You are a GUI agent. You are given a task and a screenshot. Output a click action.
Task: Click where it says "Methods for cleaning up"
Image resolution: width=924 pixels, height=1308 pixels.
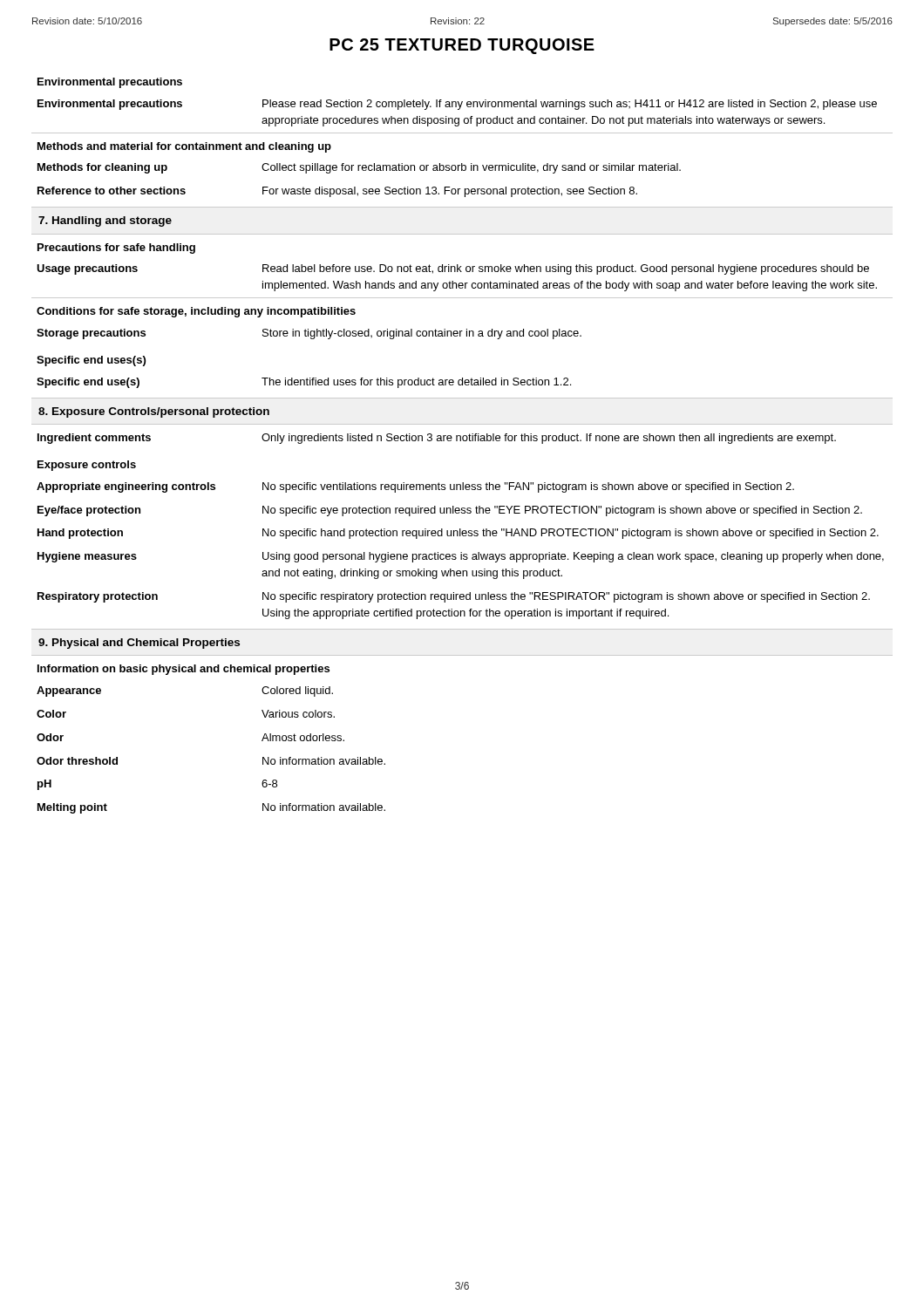[x=102, y=167]
